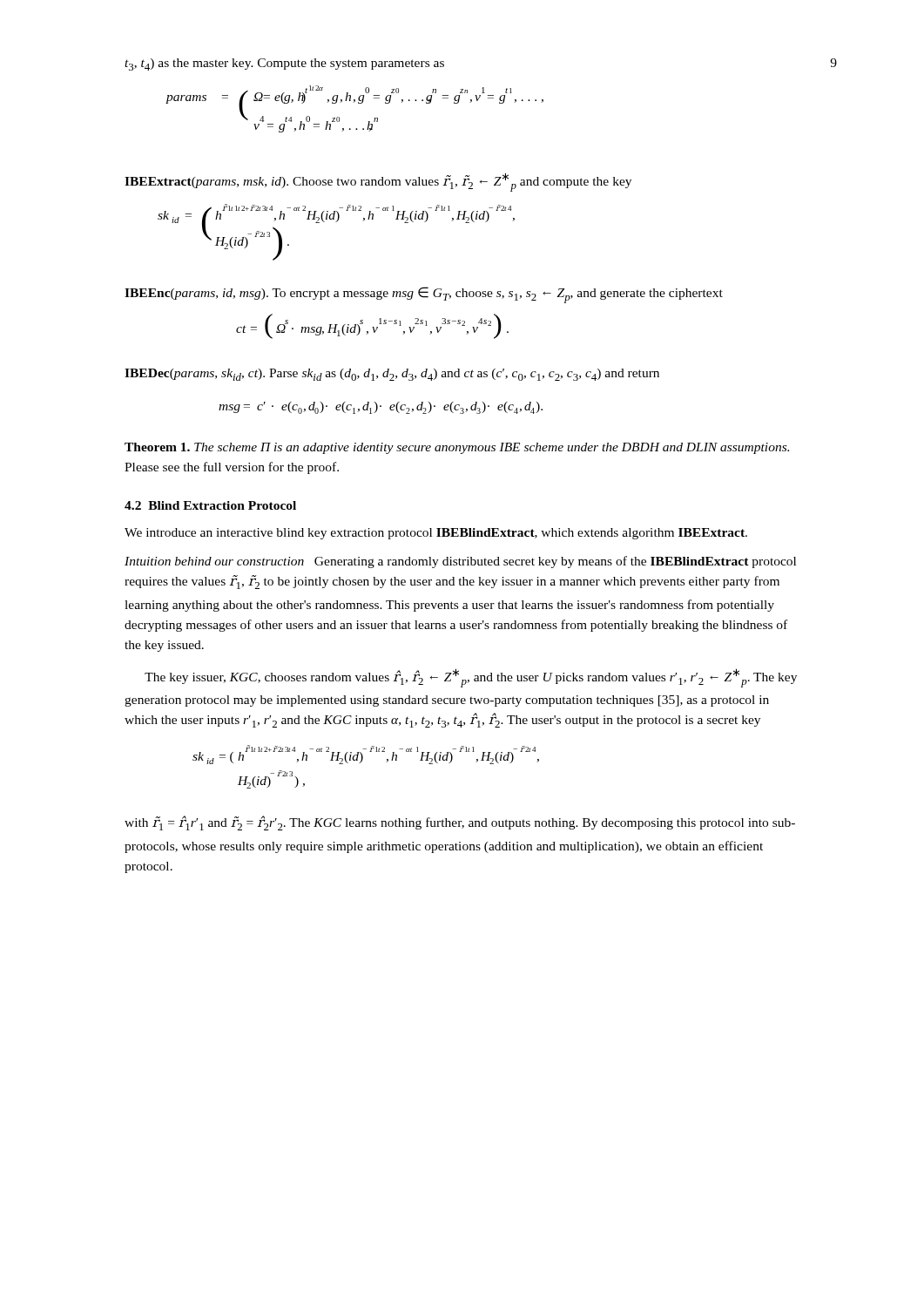The image size is (924, 1307).
Task: Click on the text block starting "ct = ( Ω s · msg ,"
Action: [x=462, y=329]
